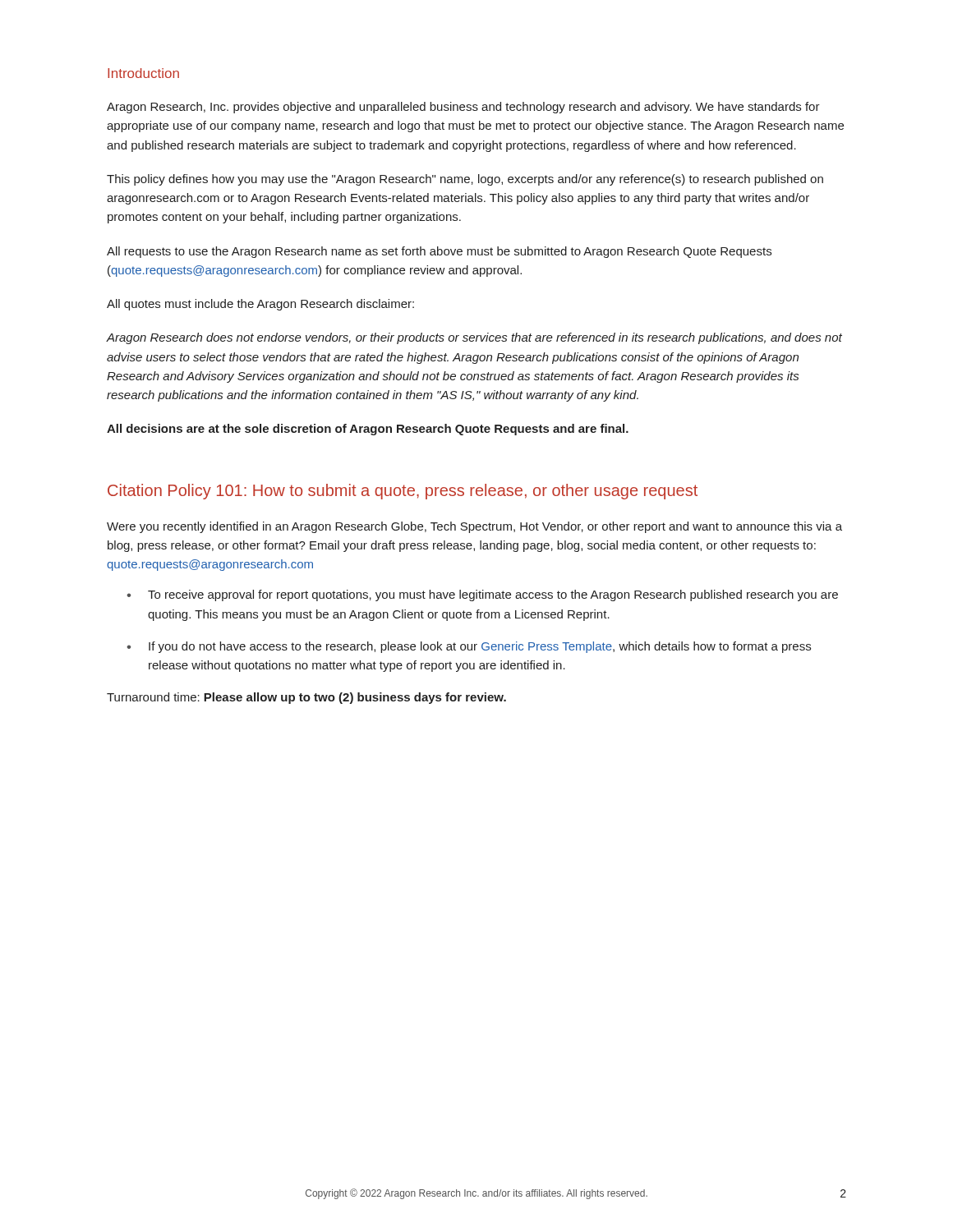Viewport: 953px width, 1232px height.
Task: Find the text block that reads "Were you recently identified in an Aragon Research"
Action: coord(474,545)
